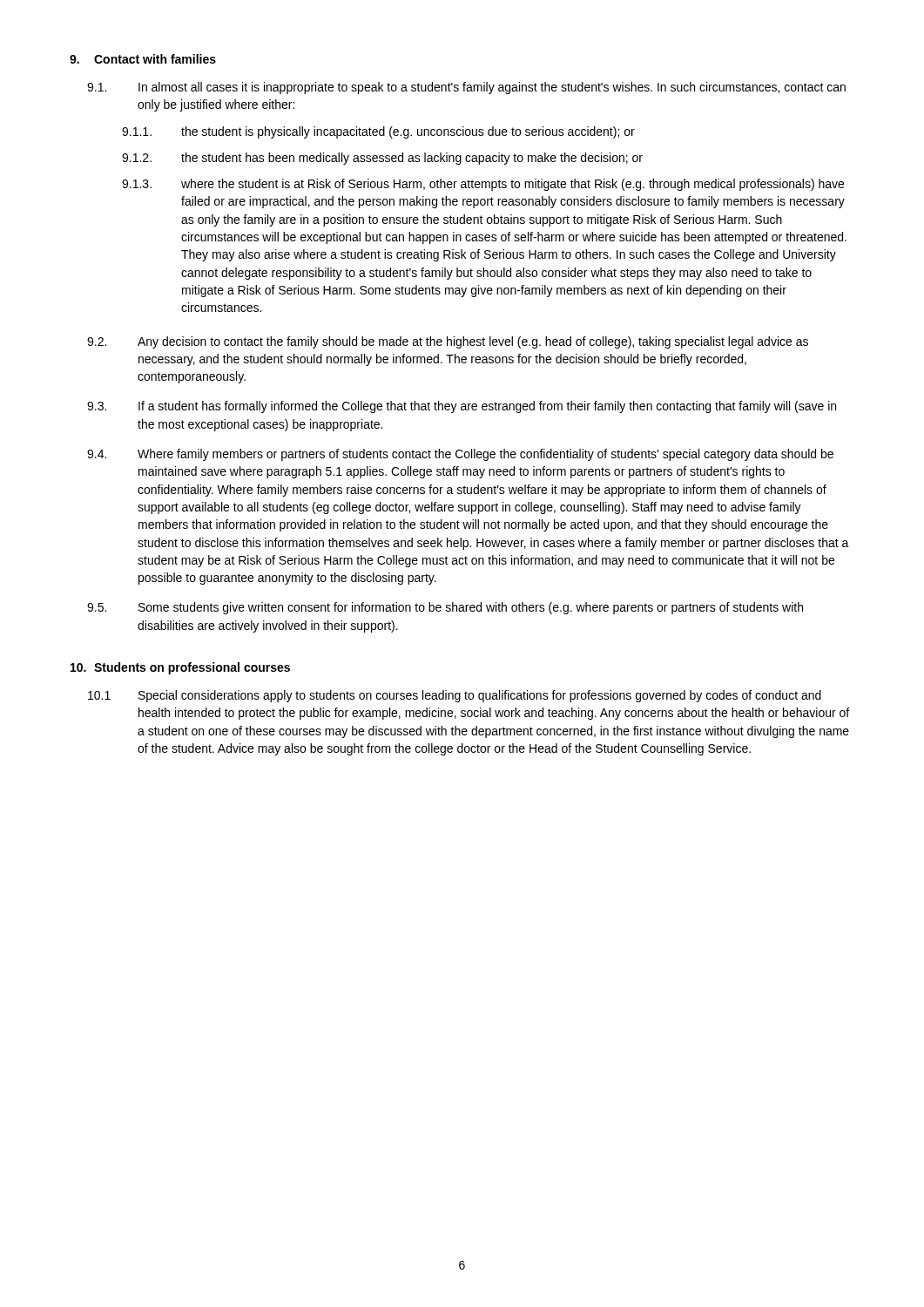This screenshot has width=924, height=1307.
Task: Click on the block starting "9. Contact with"
Action: point(143,59)
